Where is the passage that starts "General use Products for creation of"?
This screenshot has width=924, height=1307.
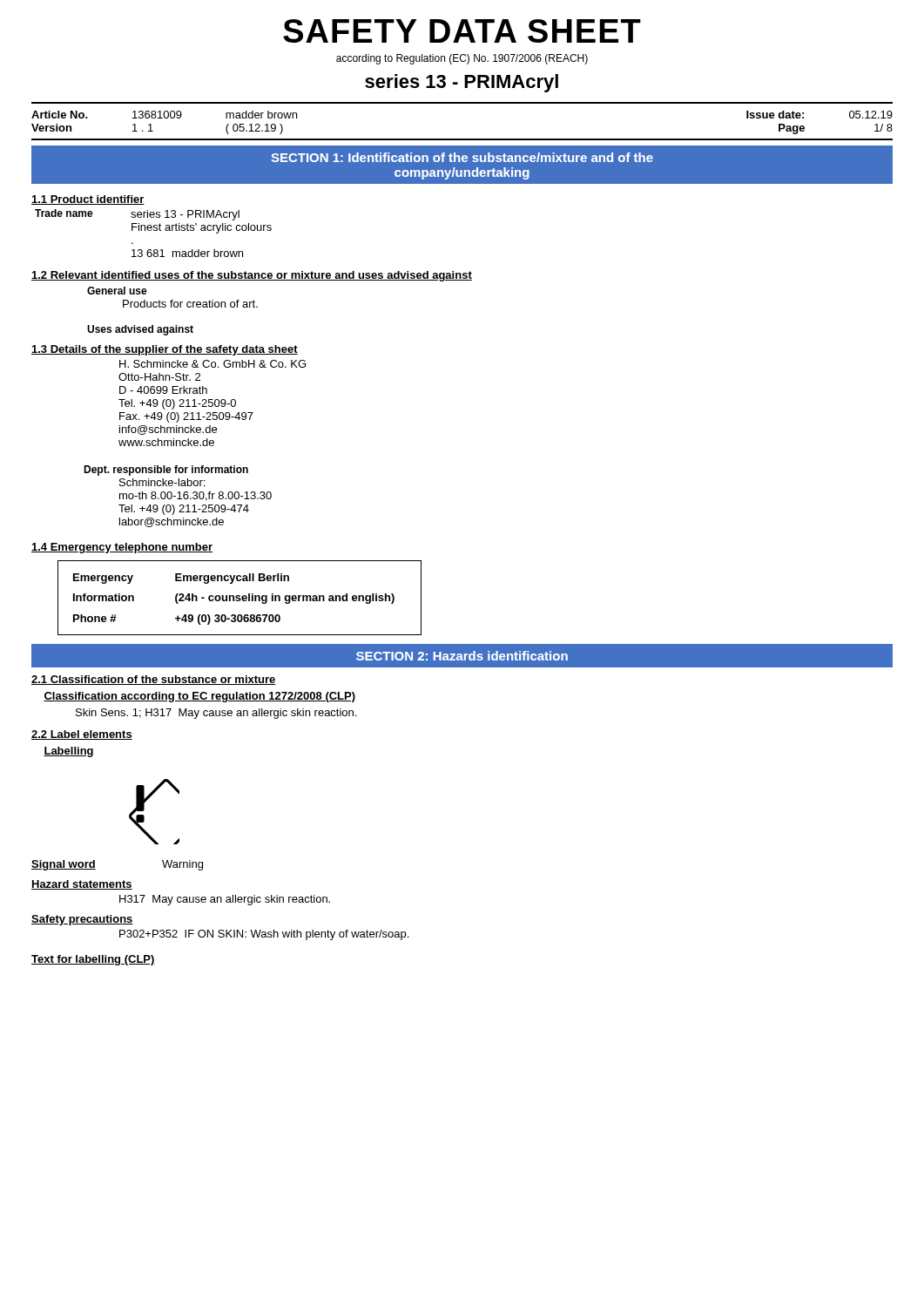(145, 310)
